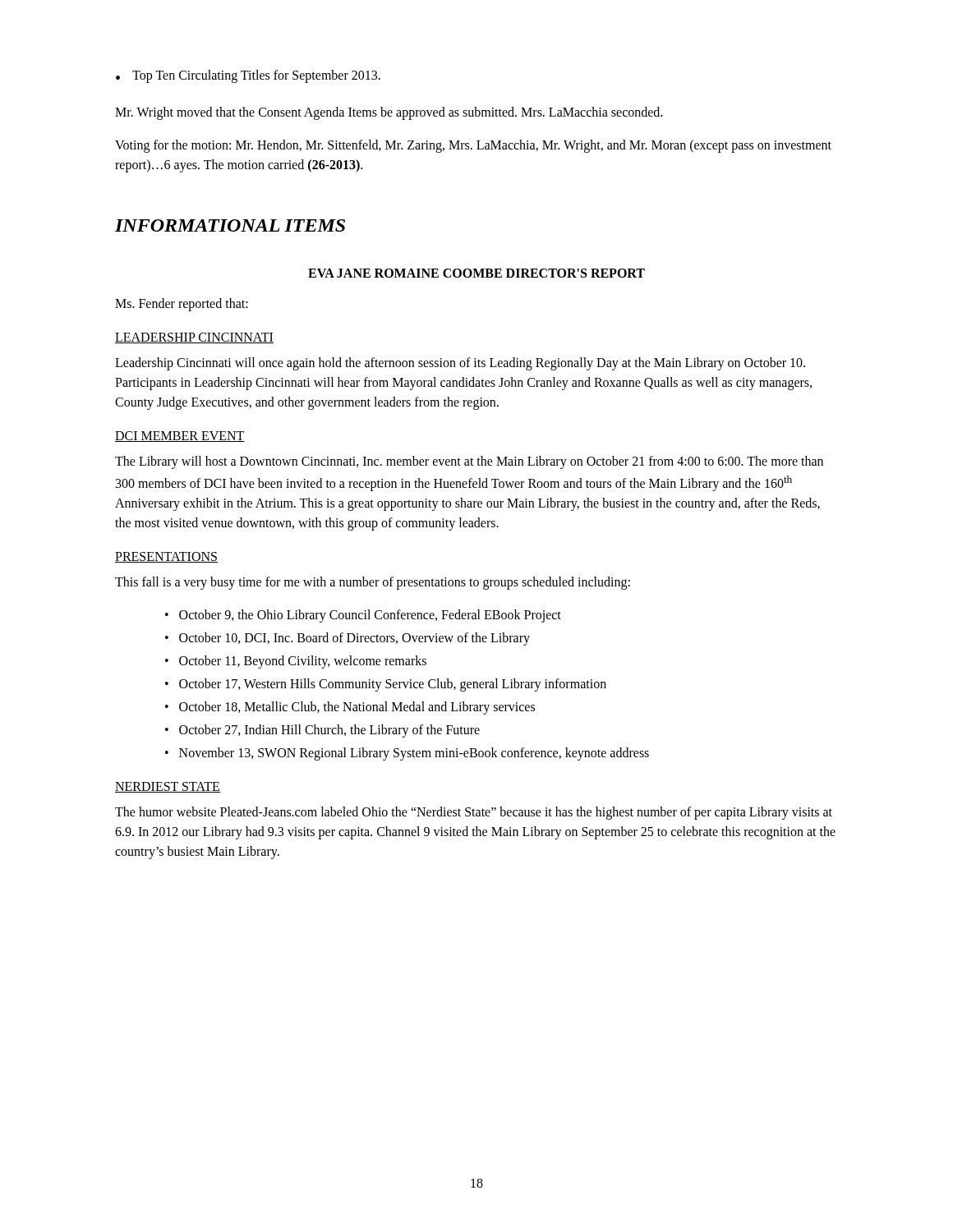Screen dimensions: 1232x953
Task: Point to "Ms. Fender reported that:"
Action: (x=182, y=305)
